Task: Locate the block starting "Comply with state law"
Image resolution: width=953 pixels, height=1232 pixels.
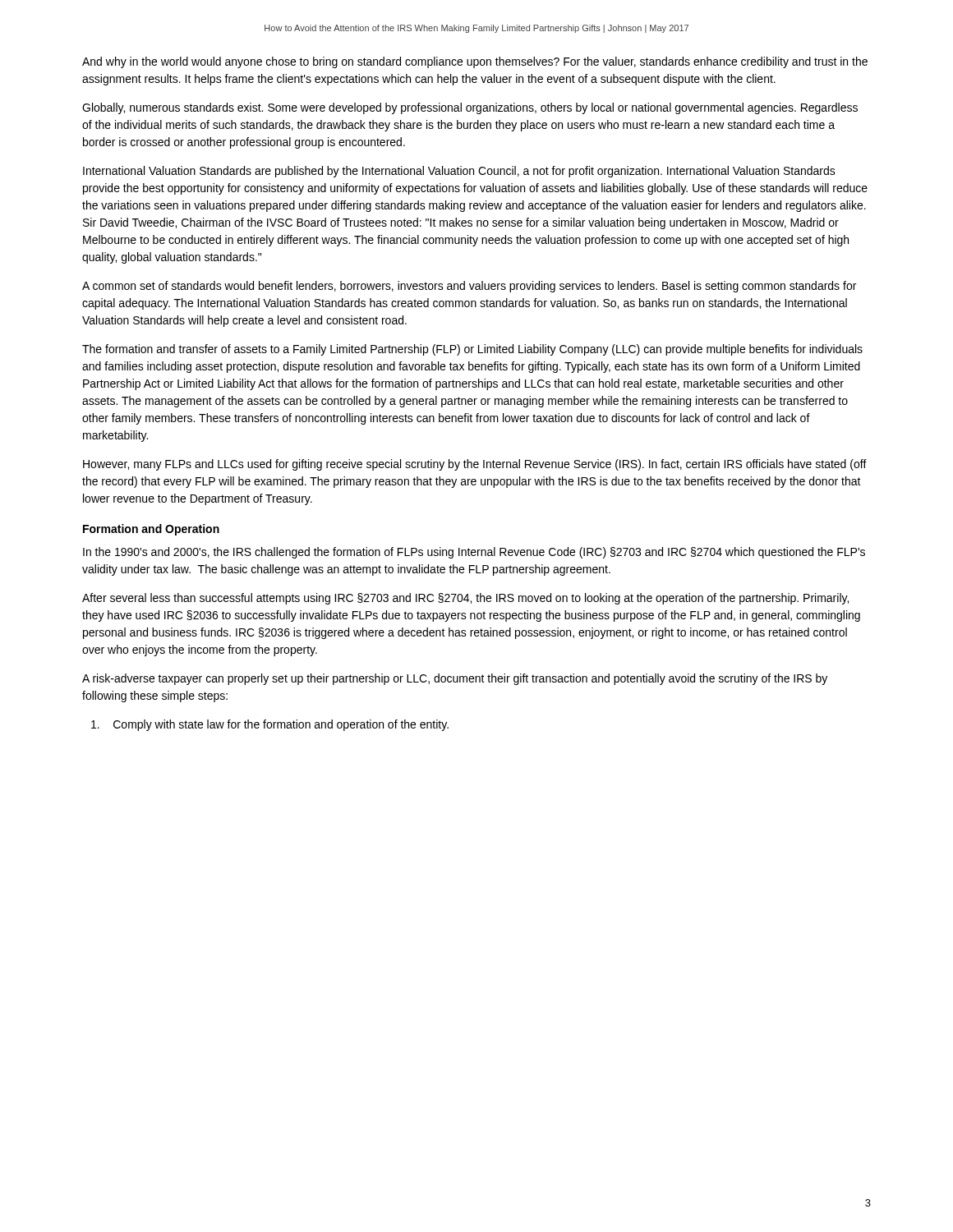Action: 270,724
